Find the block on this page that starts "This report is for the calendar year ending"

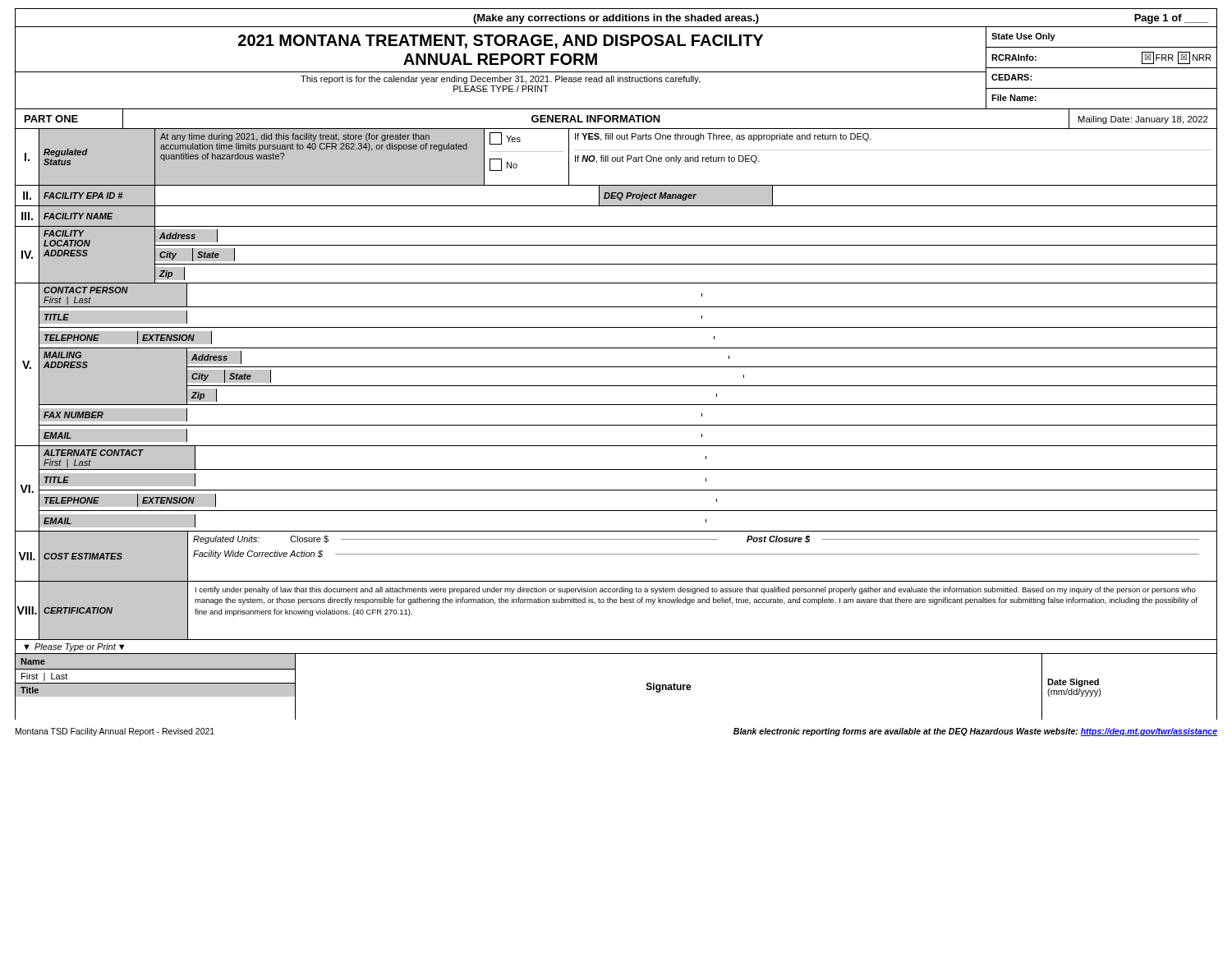point(501,84)
